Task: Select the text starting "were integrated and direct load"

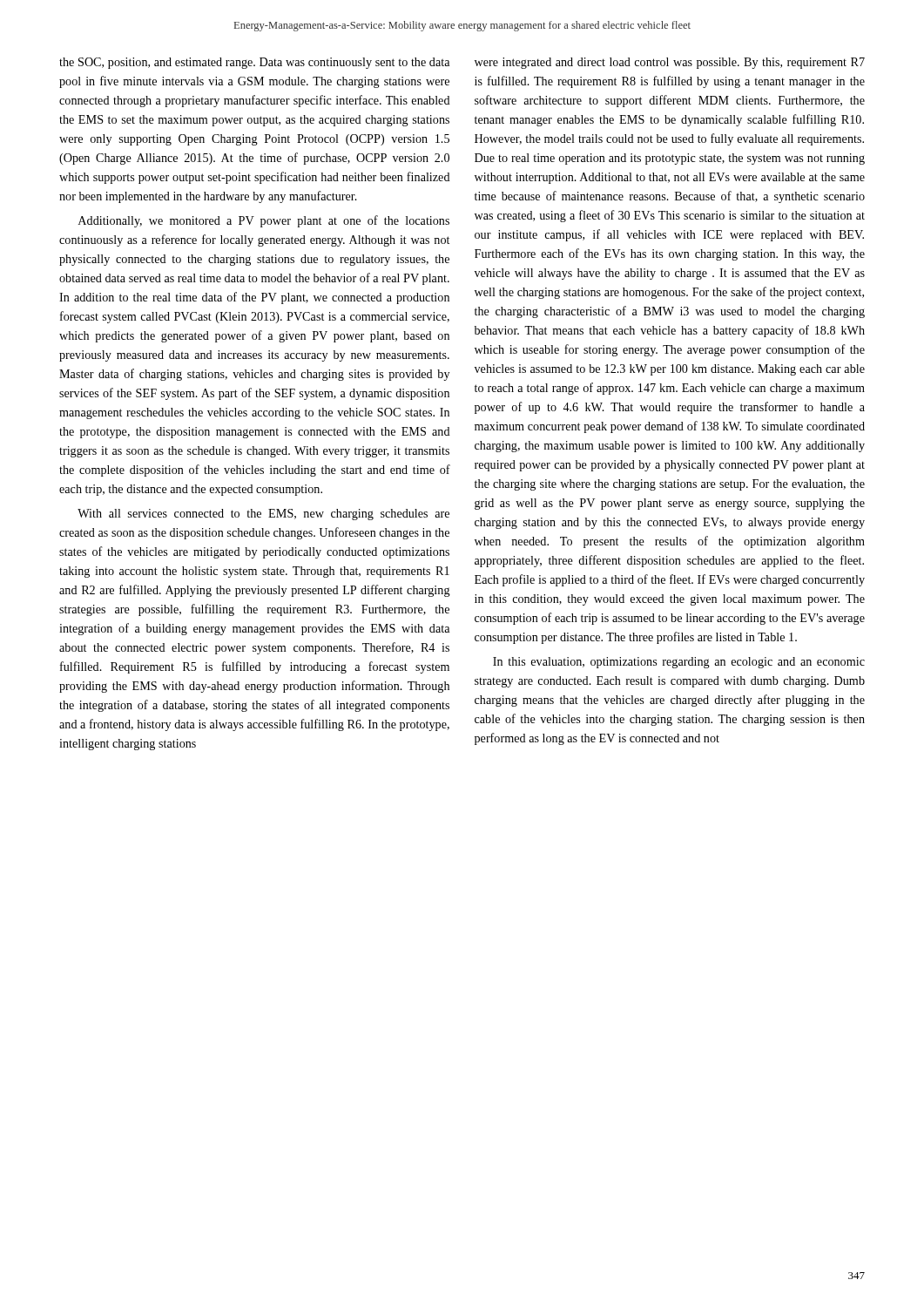Action: coord(669,400)
